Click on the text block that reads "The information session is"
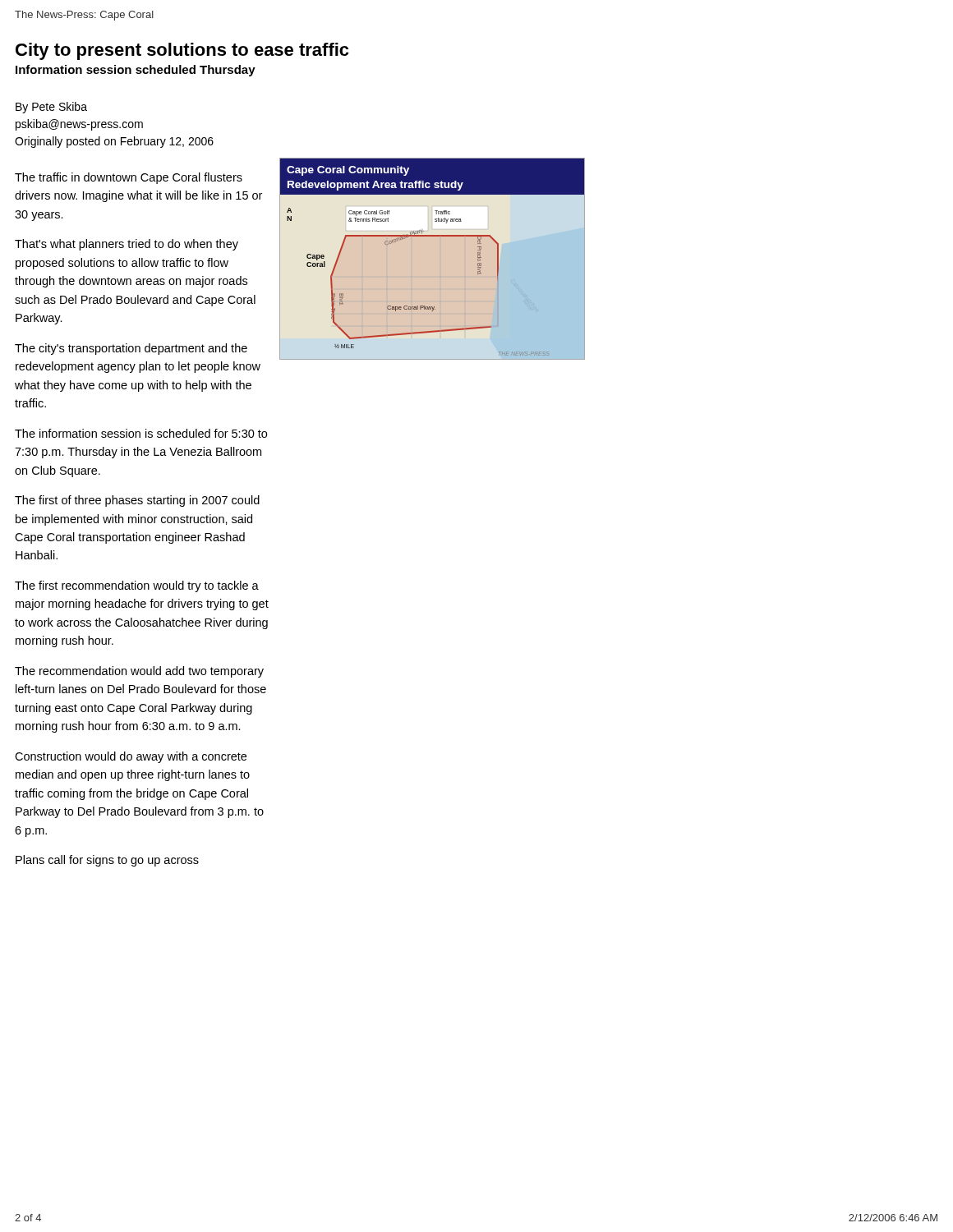 pos(142,452)
